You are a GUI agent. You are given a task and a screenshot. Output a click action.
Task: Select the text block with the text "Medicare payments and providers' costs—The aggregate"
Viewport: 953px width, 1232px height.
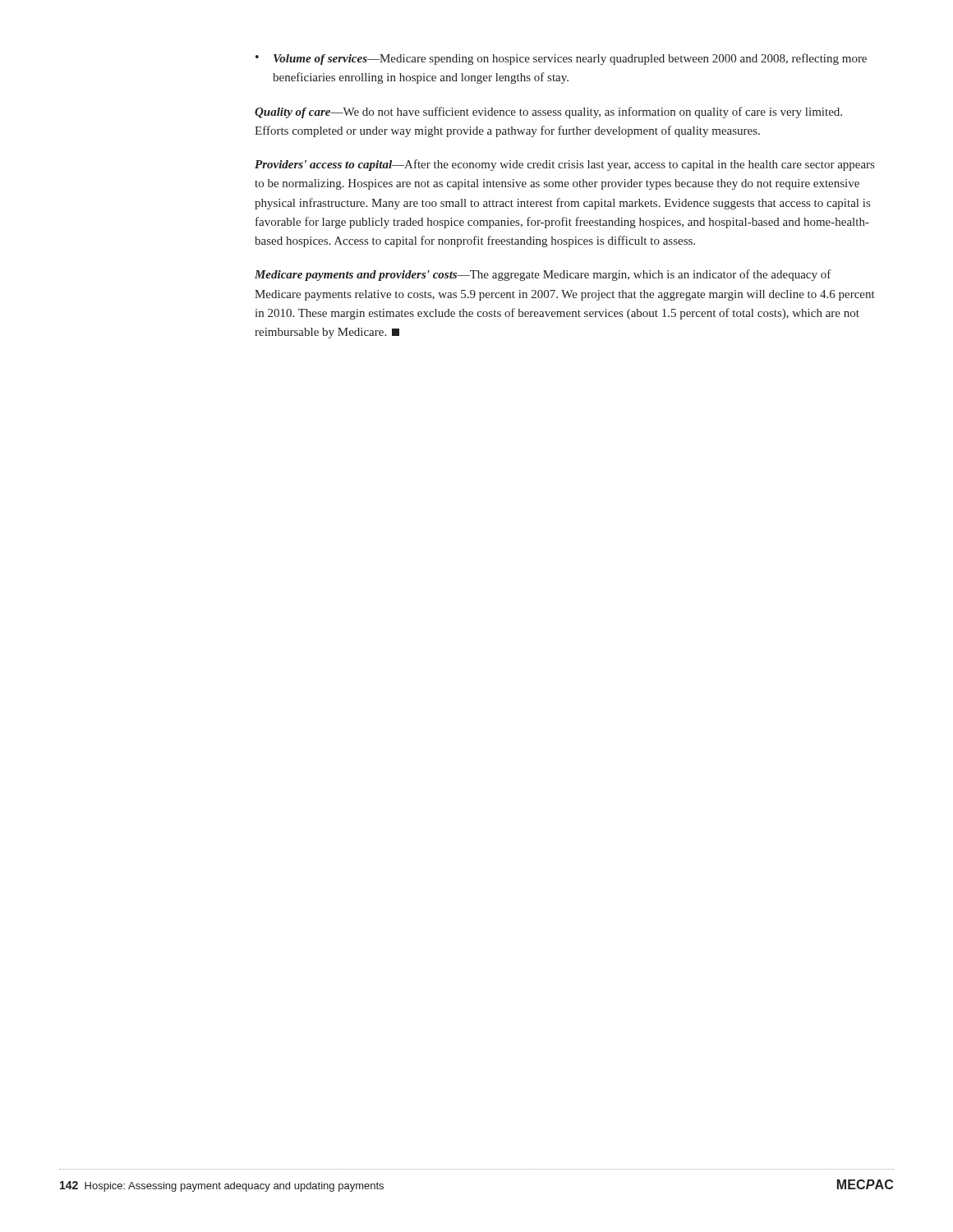[x=565, y=303]
